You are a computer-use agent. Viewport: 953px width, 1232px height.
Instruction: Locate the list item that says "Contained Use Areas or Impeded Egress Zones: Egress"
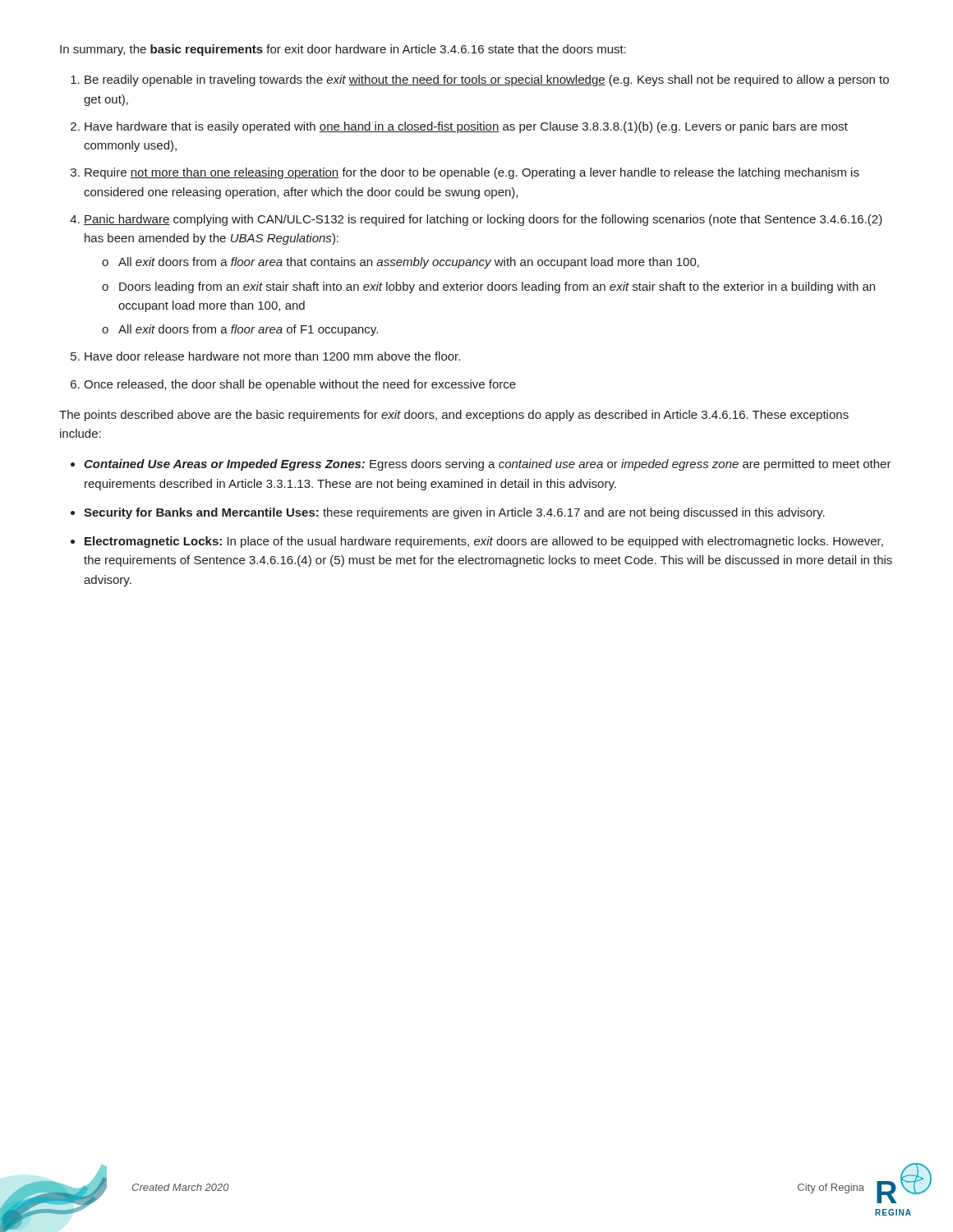click(x=476, y=522)
